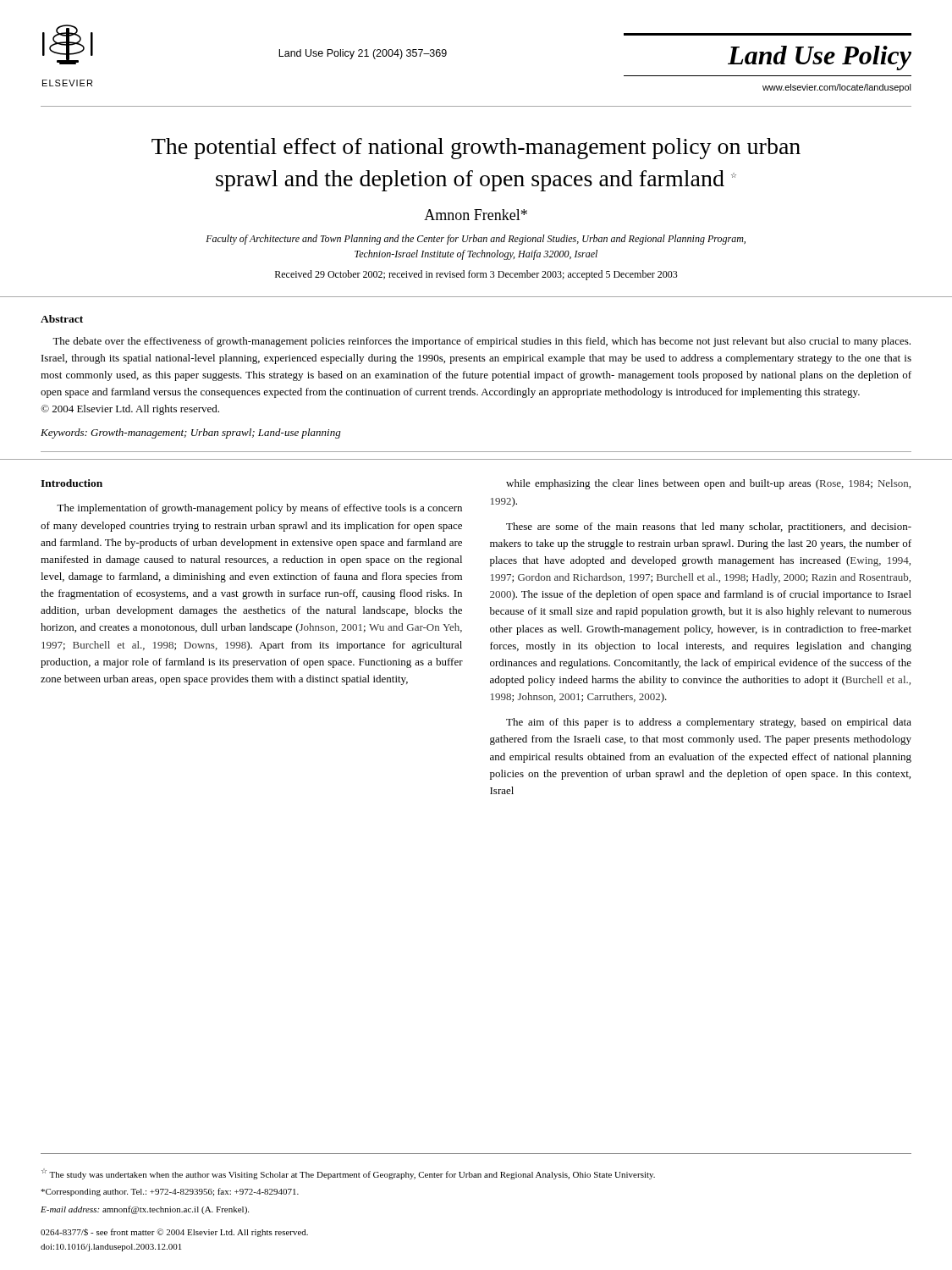The image size is (952, 1270).
Task: Navigate to the text block starting "Faculty of Architecture and Town Planning"
Action: click(x=476, y=246)
